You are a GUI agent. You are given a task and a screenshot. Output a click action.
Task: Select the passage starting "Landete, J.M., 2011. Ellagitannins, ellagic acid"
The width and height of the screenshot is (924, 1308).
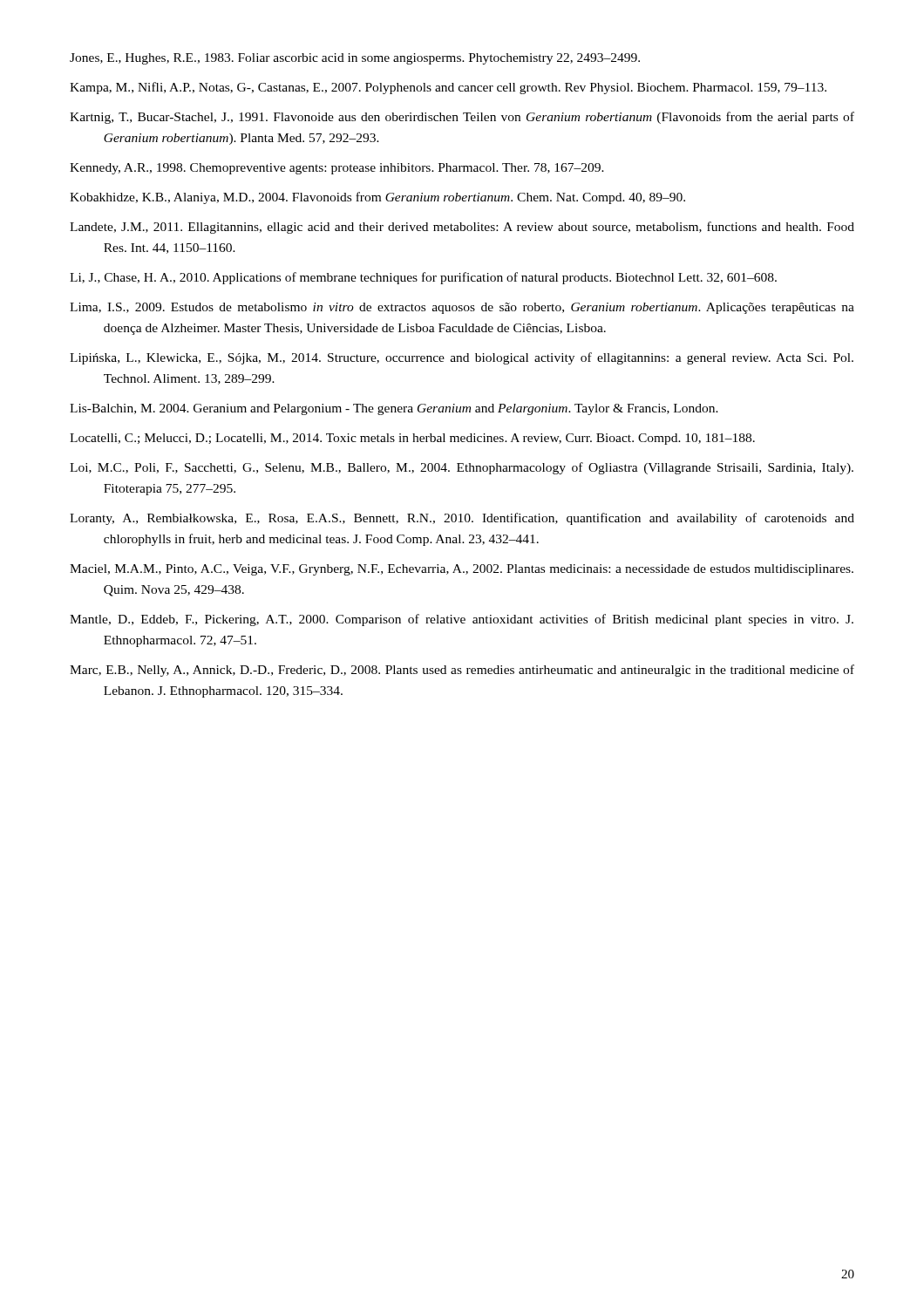pyautogui.click(x=462, y=237)
